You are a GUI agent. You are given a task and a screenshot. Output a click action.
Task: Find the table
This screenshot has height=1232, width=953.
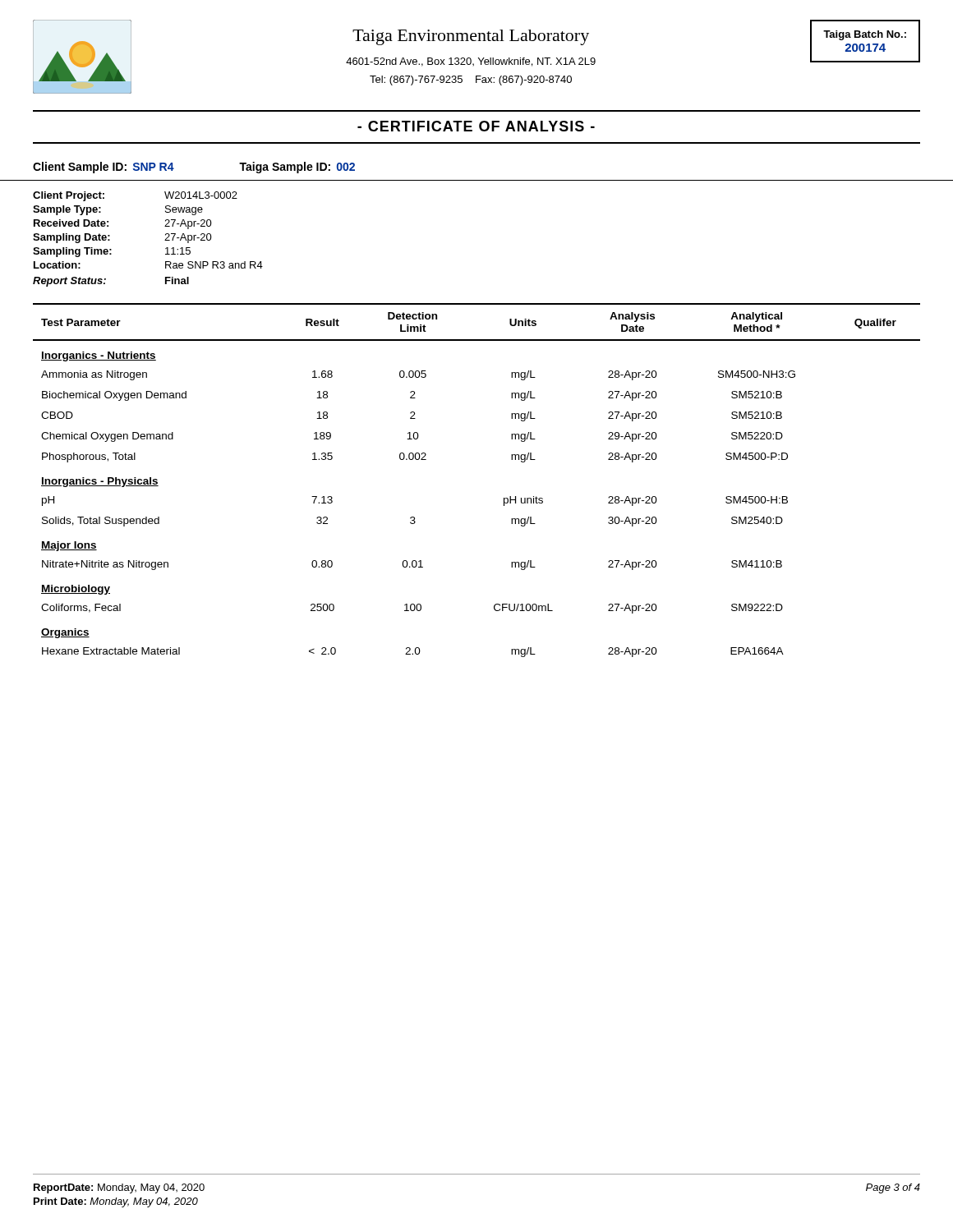[476, 482]
